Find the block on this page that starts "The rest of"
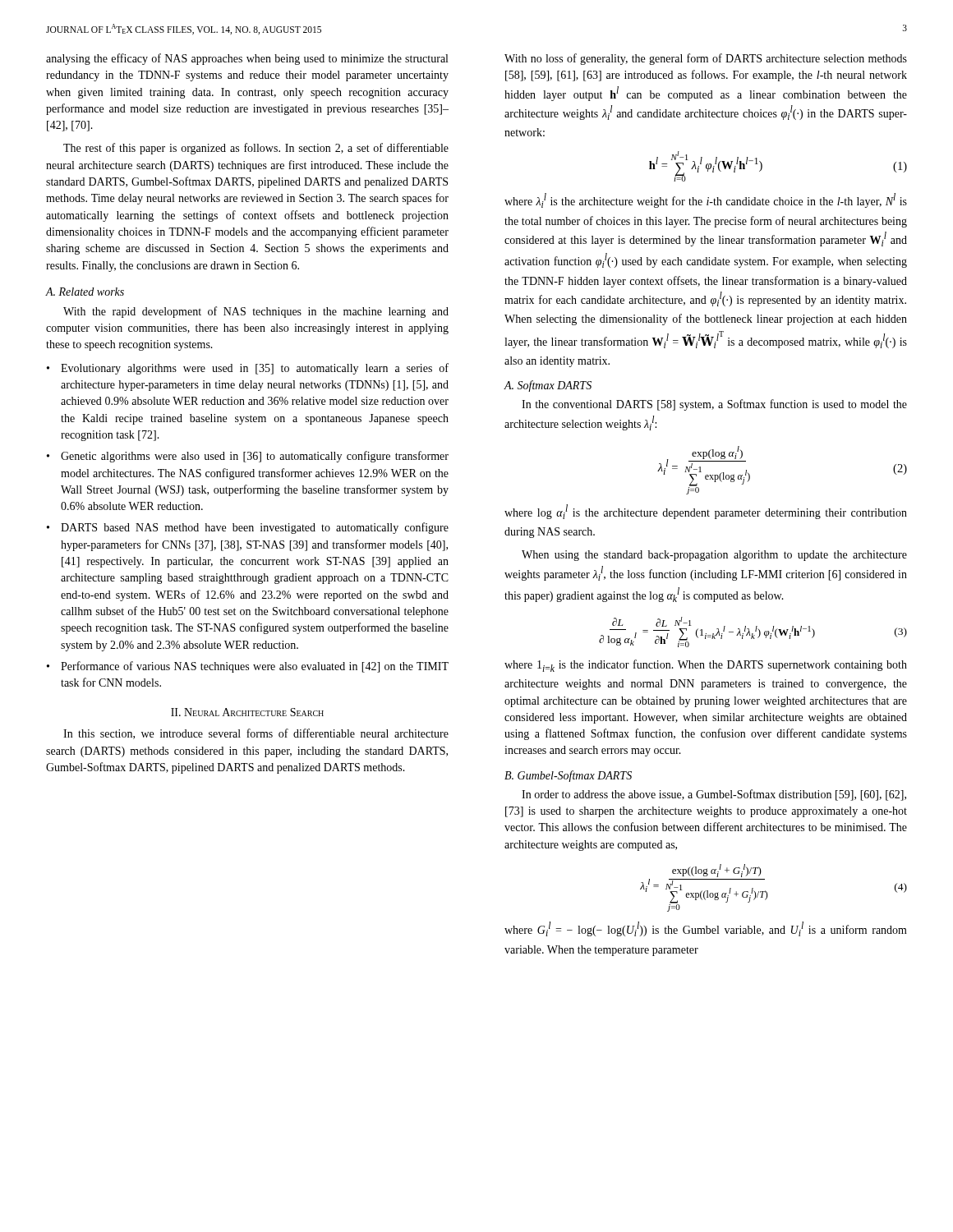953x1232 pixels. (x=247, y=207)
